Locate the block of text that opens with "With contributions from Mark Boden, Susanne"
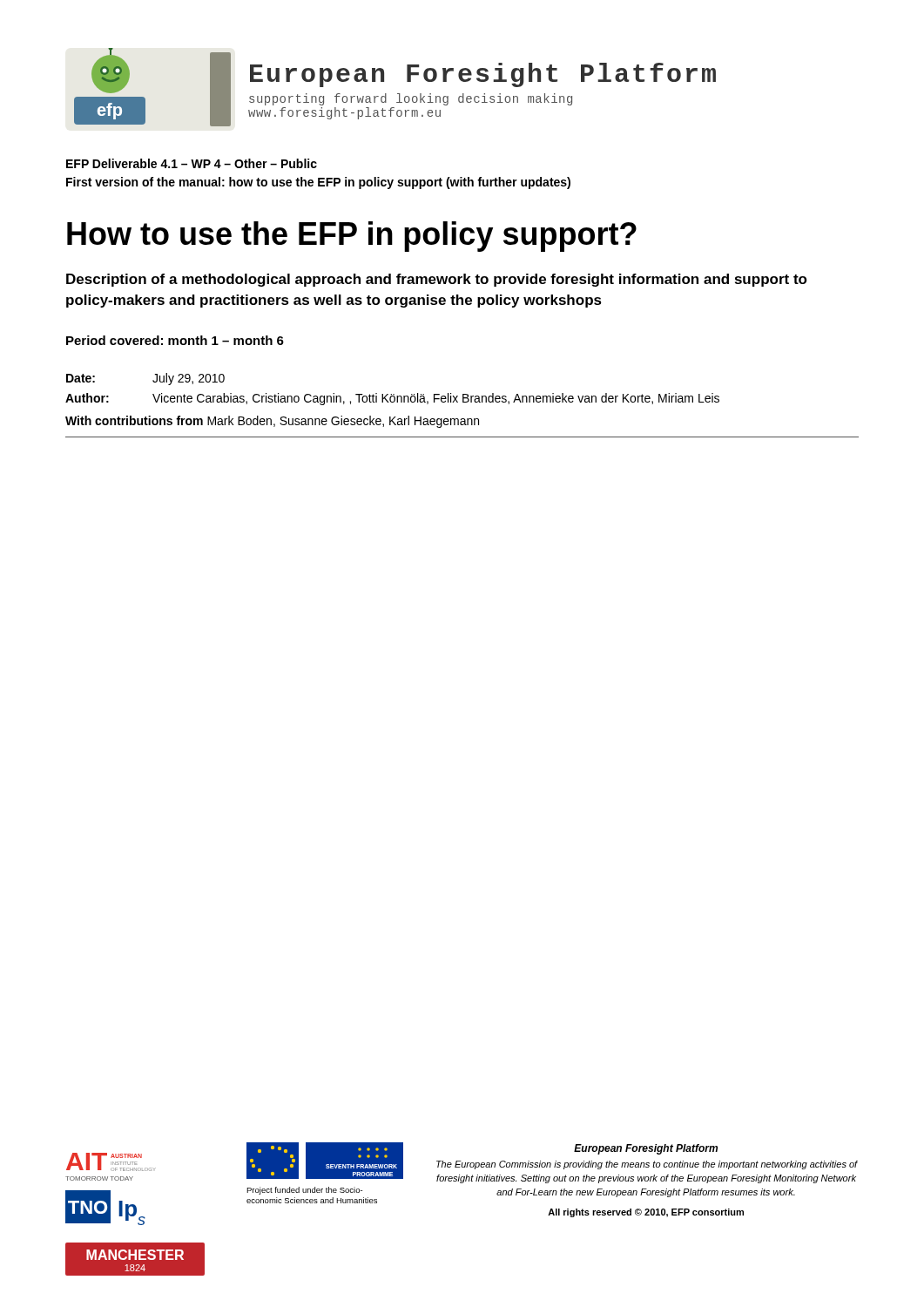The height and width of the screenshot is (1307, 924). [x=462, y=421]
